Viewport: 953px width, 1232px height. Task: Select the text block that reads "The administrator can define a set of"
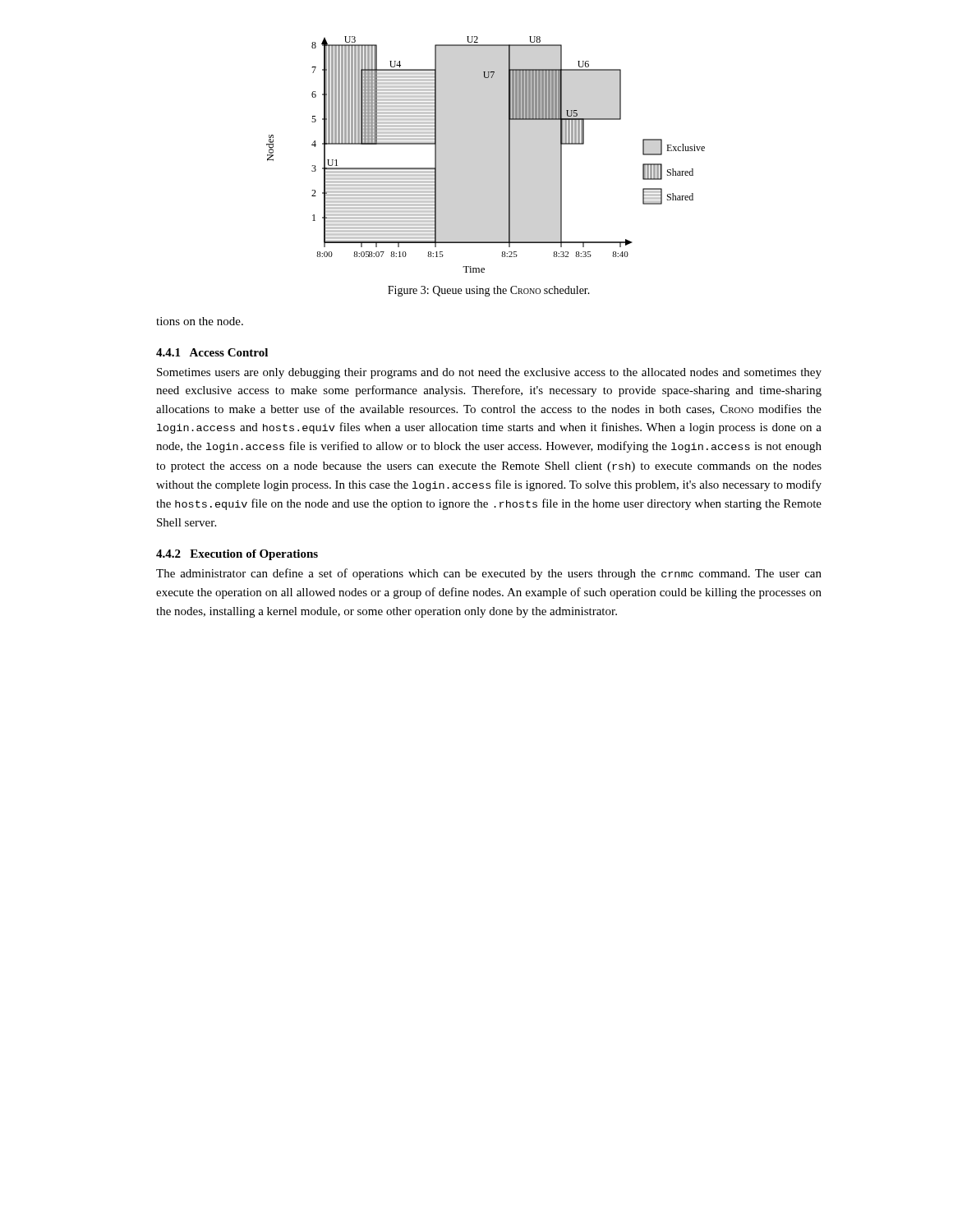pos(489,592)
